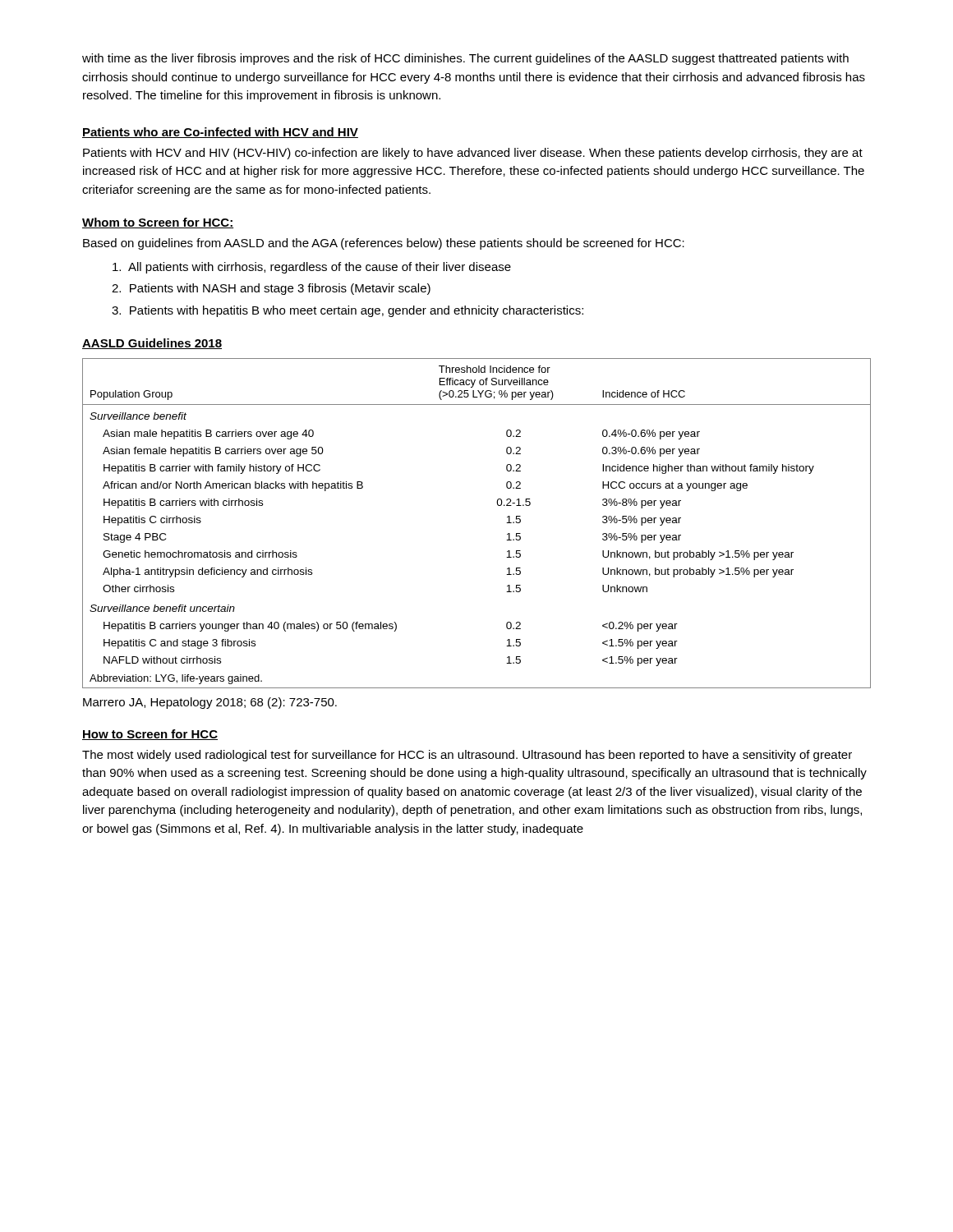Find the text block that reads "The most widely used"

pos(474,791)
